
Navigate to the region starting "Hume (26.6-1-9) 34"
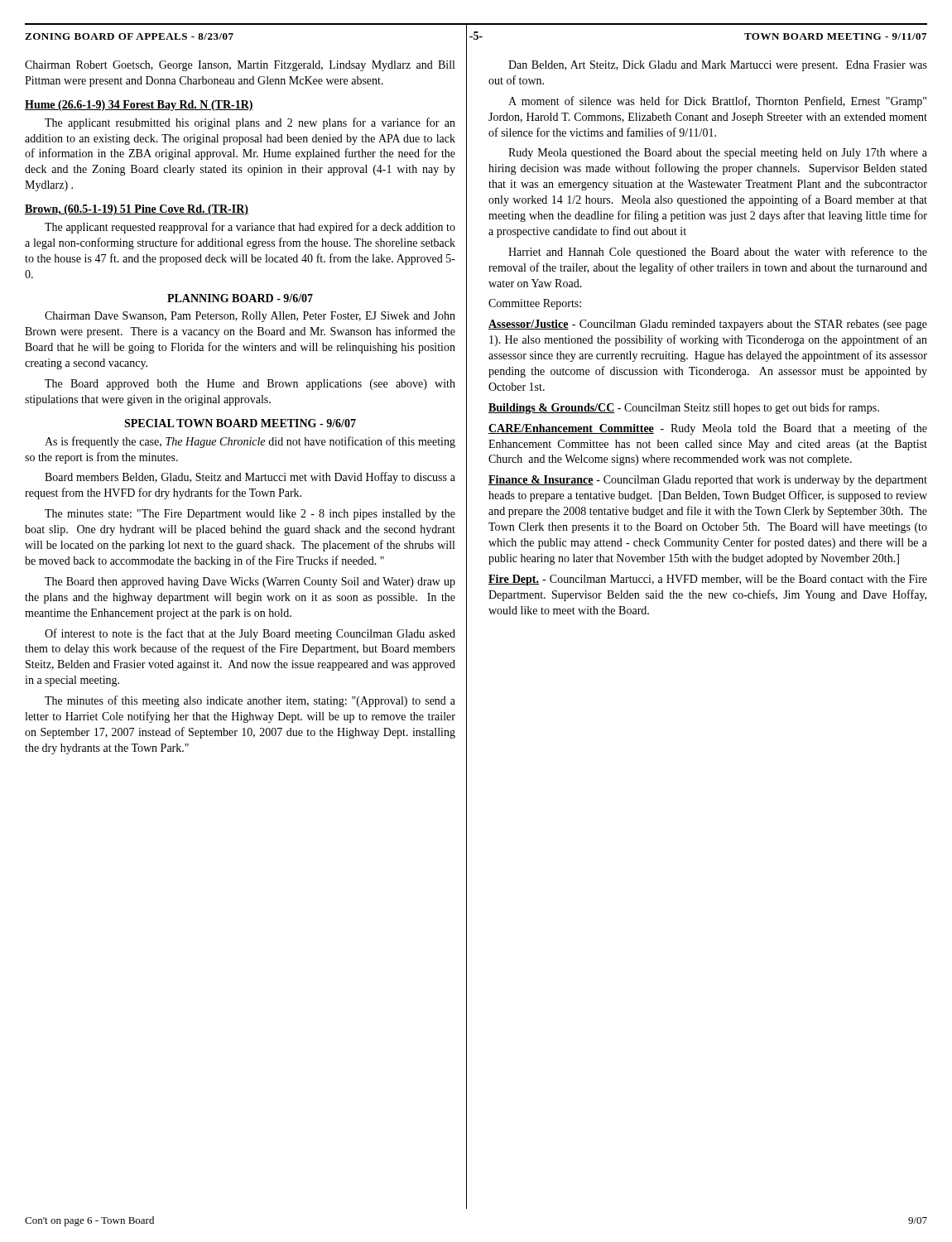point(139,105)
